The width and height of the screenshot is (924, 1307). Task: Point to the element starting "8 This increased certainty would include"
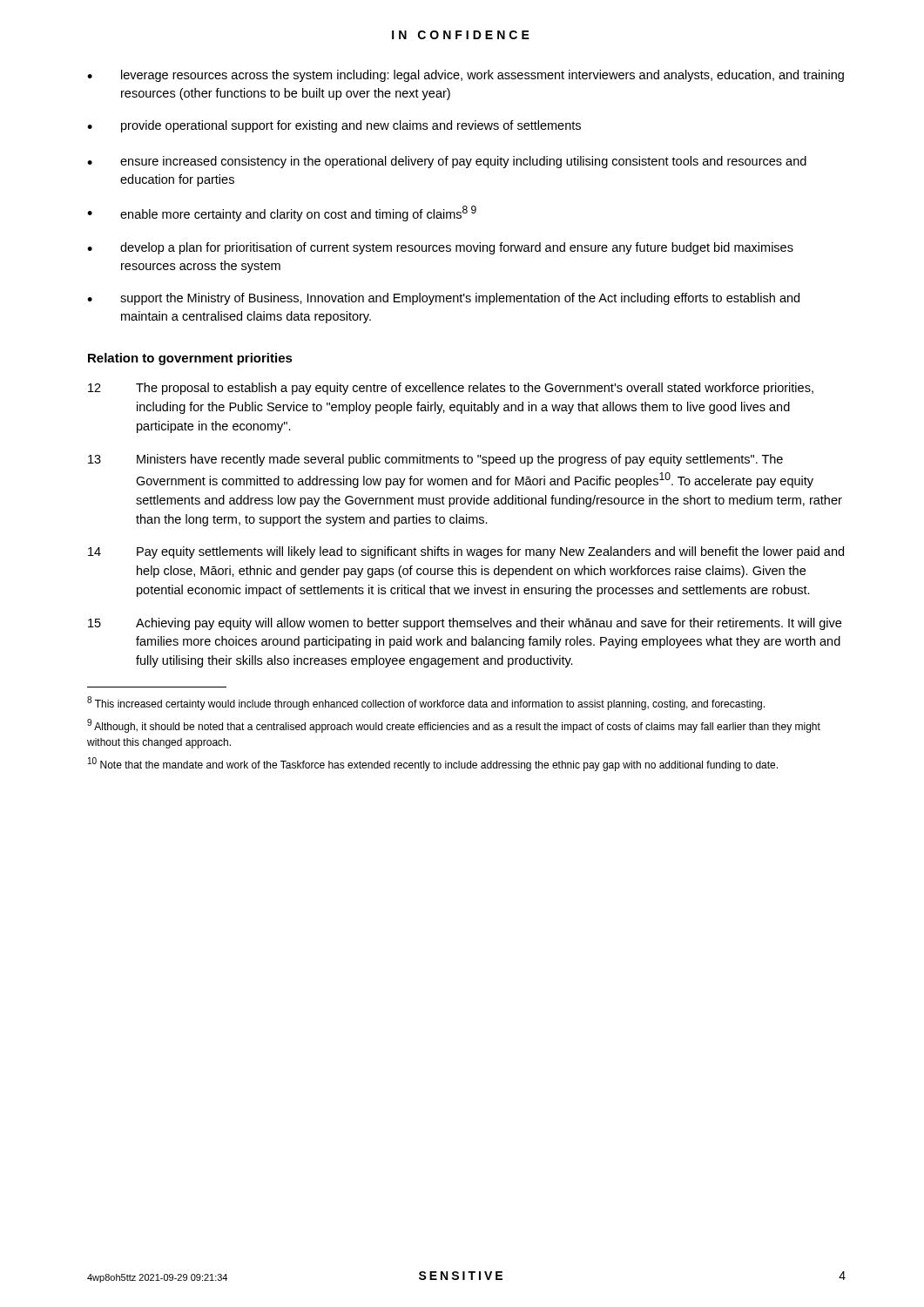point(426,703)
